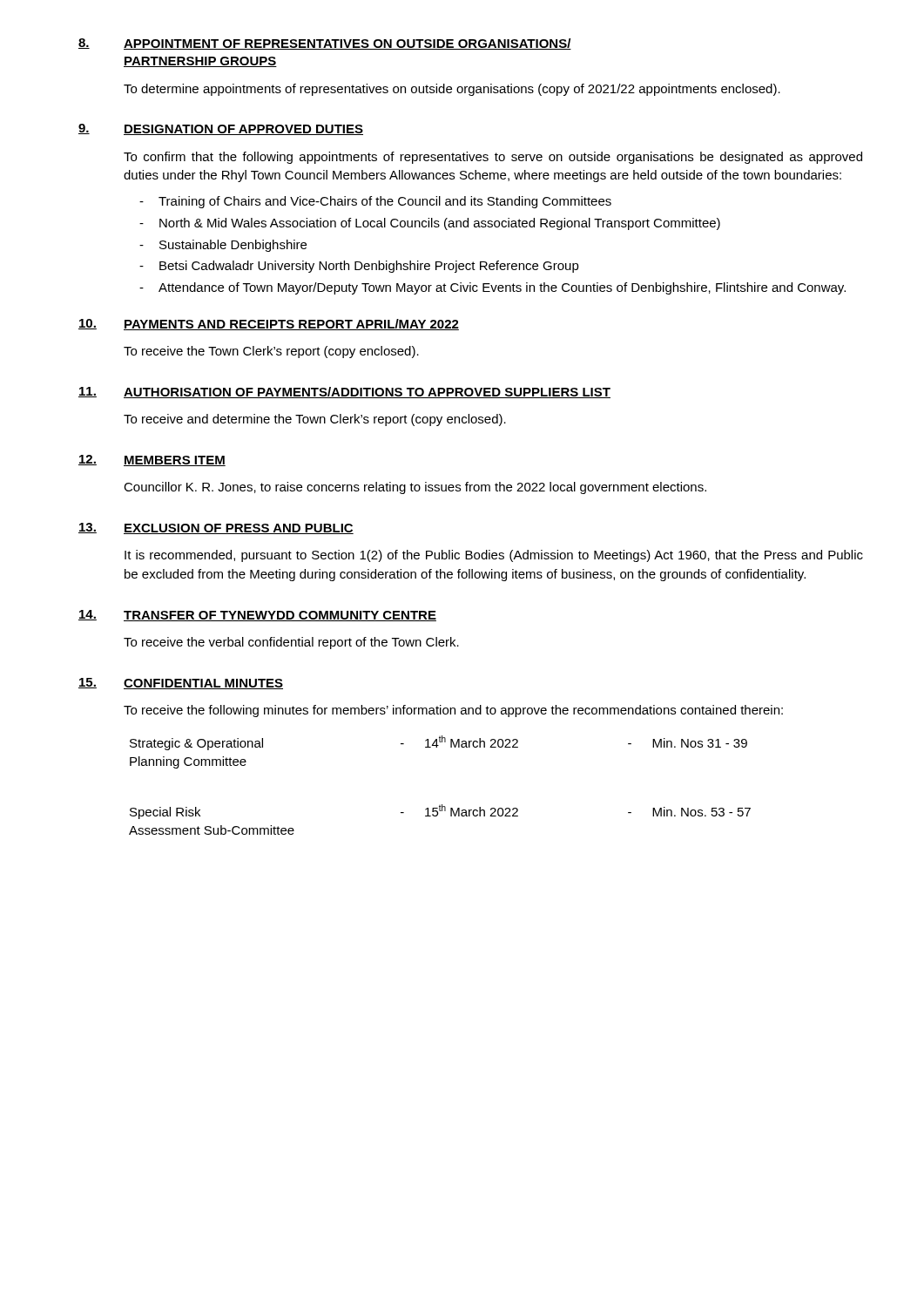Locate the block of text that opens with "- Training of Chairs"

(x=493, y=201)
